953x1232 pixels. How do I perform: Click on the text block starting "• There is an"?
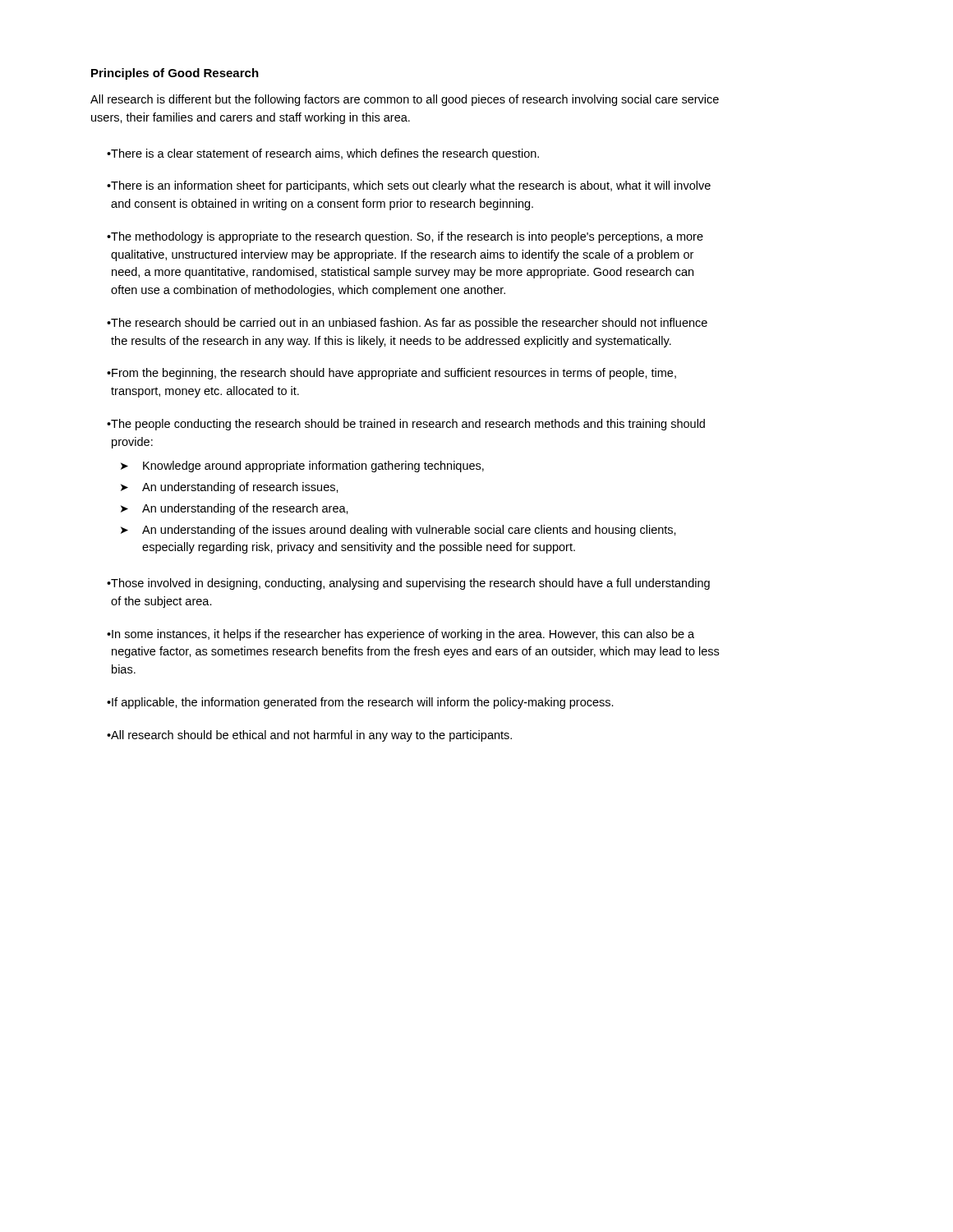tap(415, 196)
